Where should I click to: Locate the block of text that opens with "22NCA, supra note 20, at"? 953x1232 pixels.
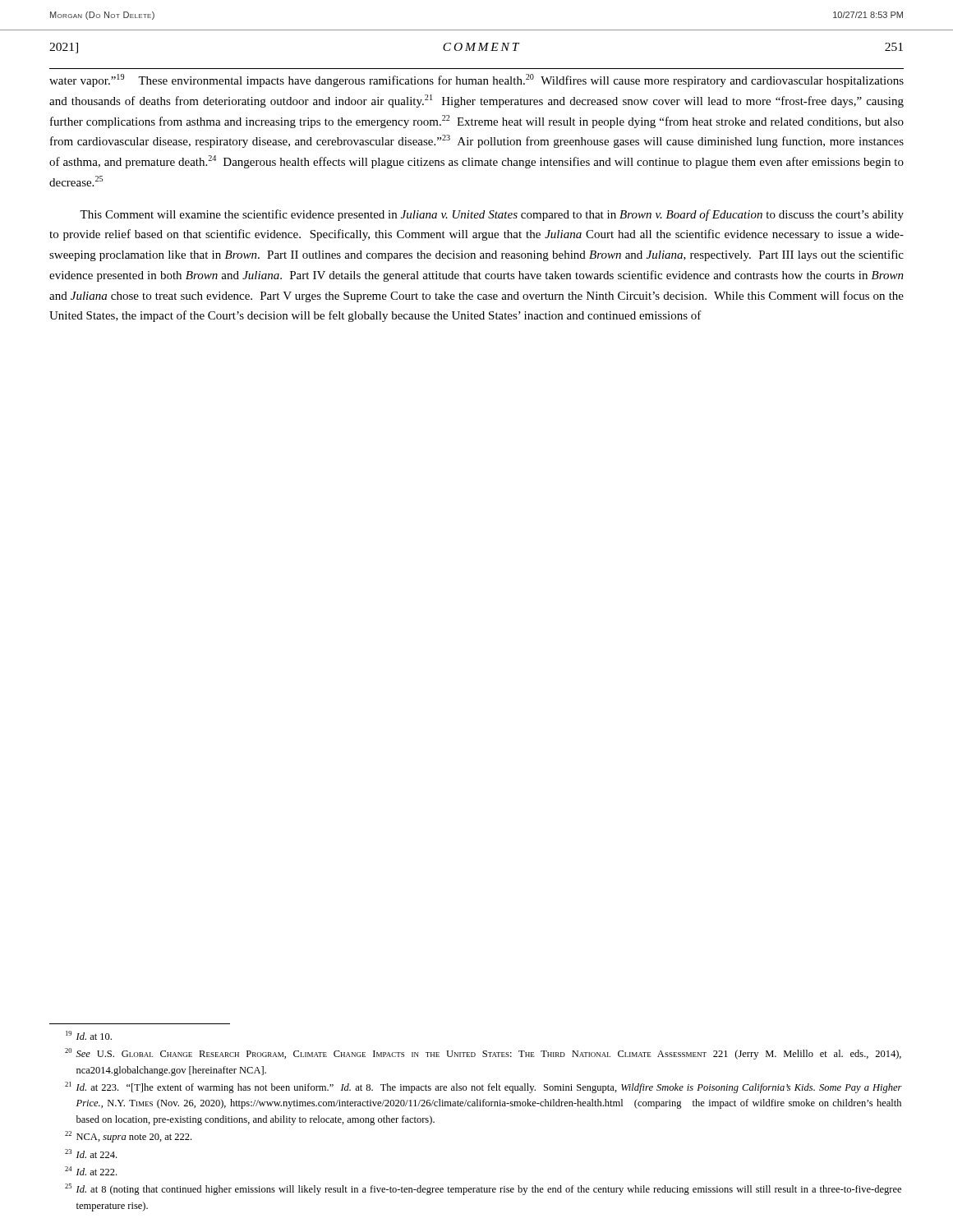point(128,1137)
